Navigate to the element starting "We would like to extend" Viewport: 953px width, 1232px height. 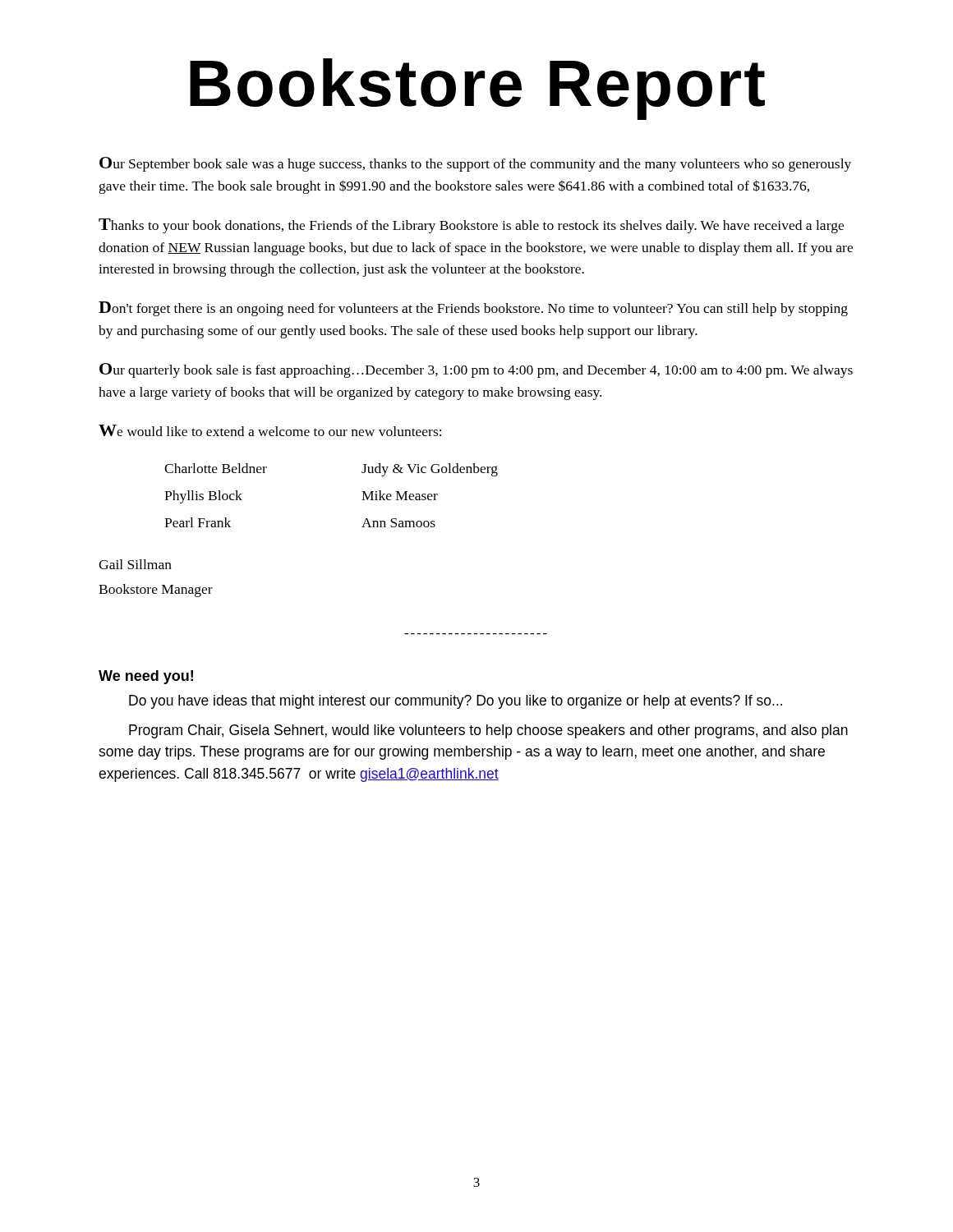pyautogui.click(x=271, y=430)
